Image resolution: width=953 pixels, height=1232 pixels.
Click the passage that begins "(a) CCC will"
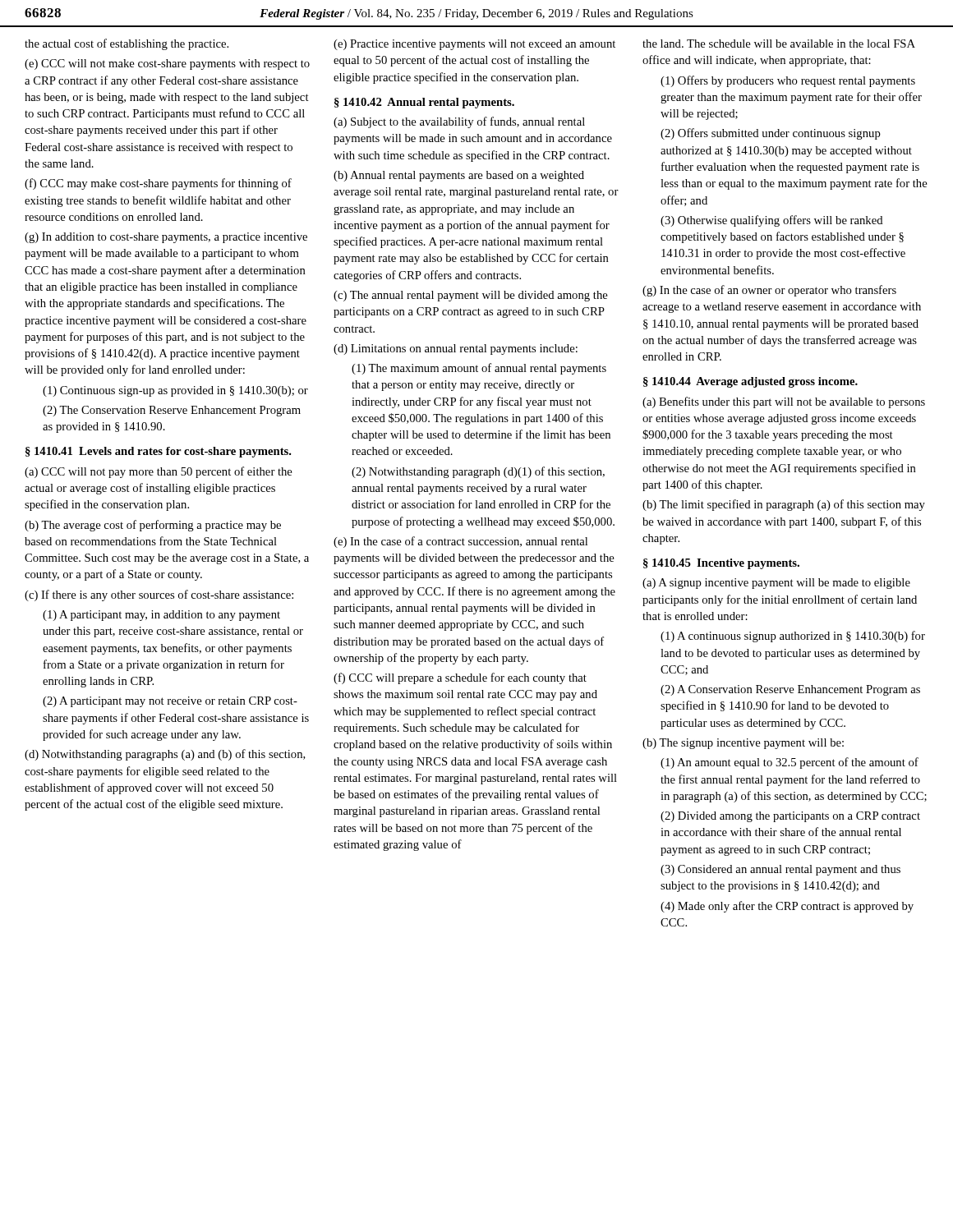tap(159, 488)
